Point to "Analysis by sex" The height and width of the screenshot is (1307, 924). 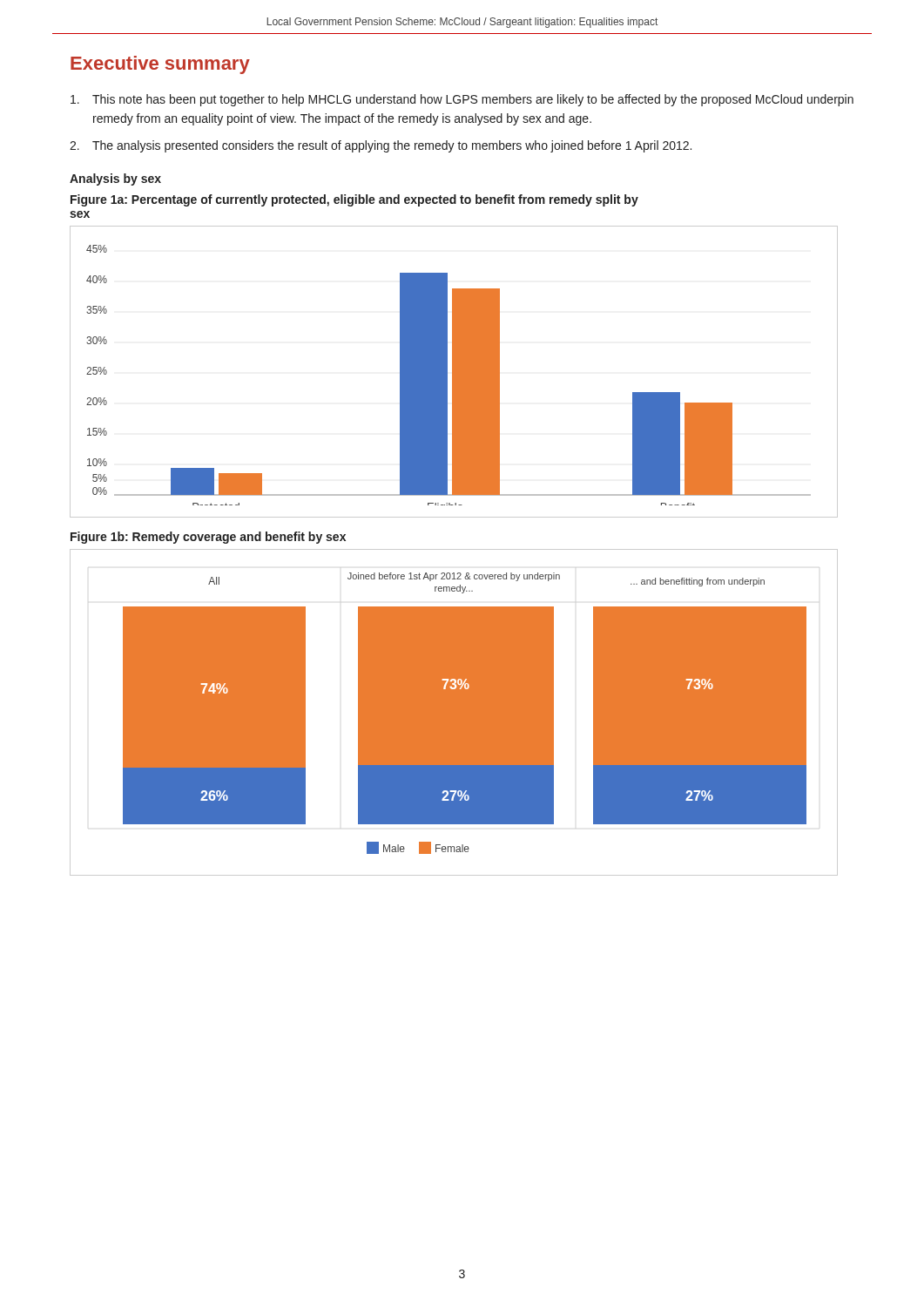coord(115,179)
